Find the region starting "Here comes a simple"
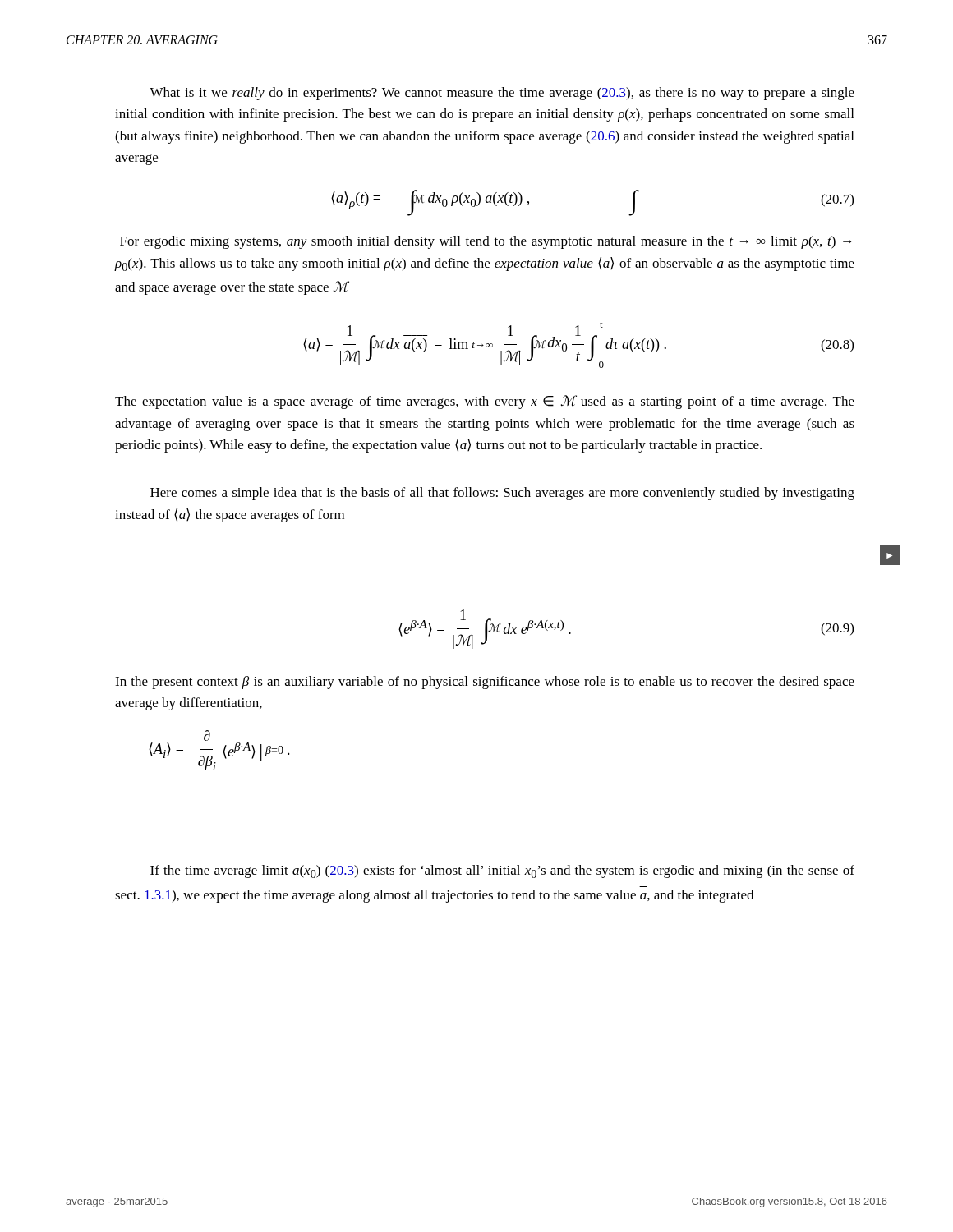Image resolution: width=953 pixels, height=1232 pixels. (x=485, y=503)
